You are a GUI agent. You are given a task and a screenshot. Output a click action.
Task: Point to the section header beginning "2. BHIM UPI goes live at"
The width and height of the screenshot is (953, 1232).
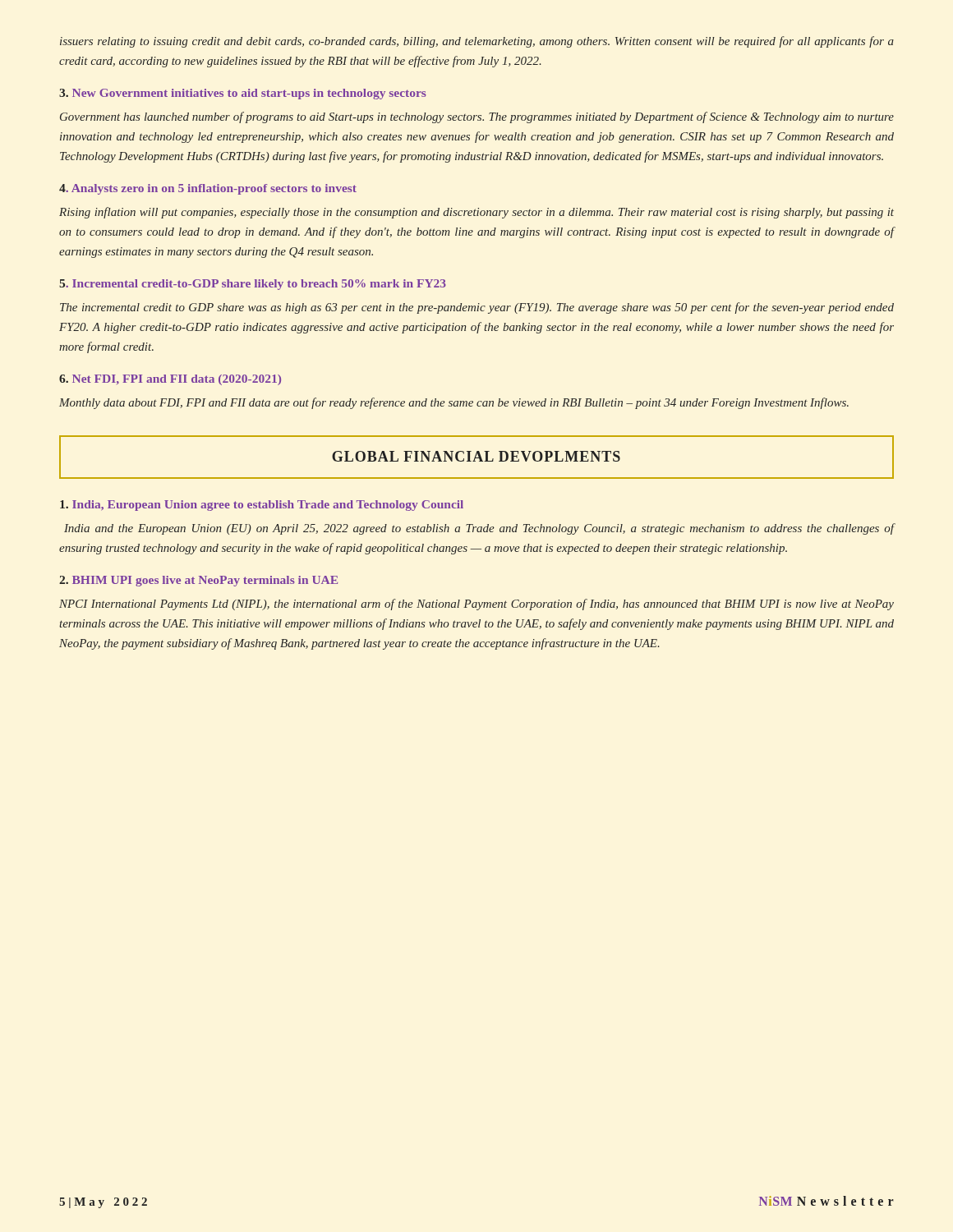tap(199, 579)
